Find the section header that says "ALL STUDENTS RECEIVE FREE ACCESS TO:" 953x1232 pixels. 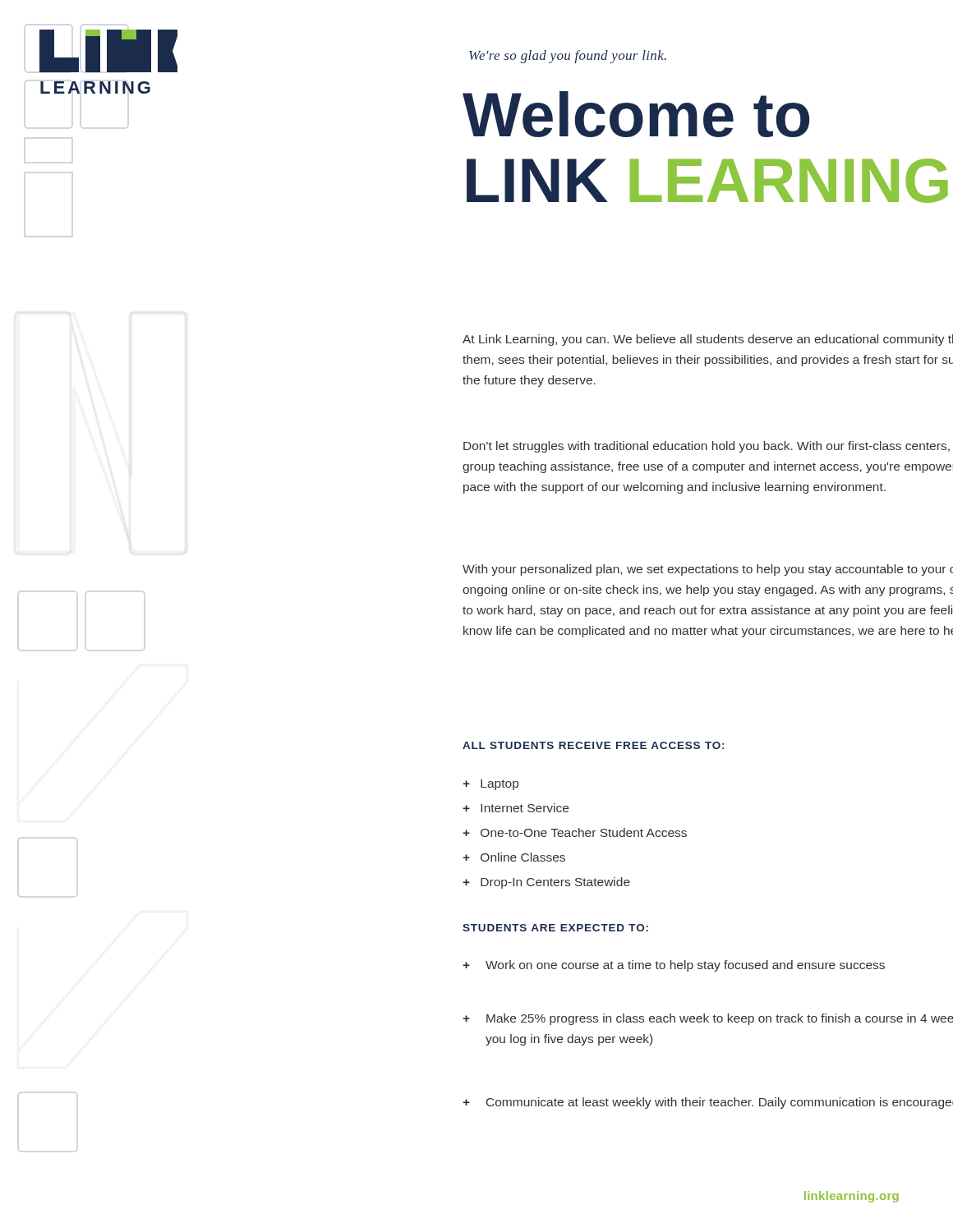[594, 745]
